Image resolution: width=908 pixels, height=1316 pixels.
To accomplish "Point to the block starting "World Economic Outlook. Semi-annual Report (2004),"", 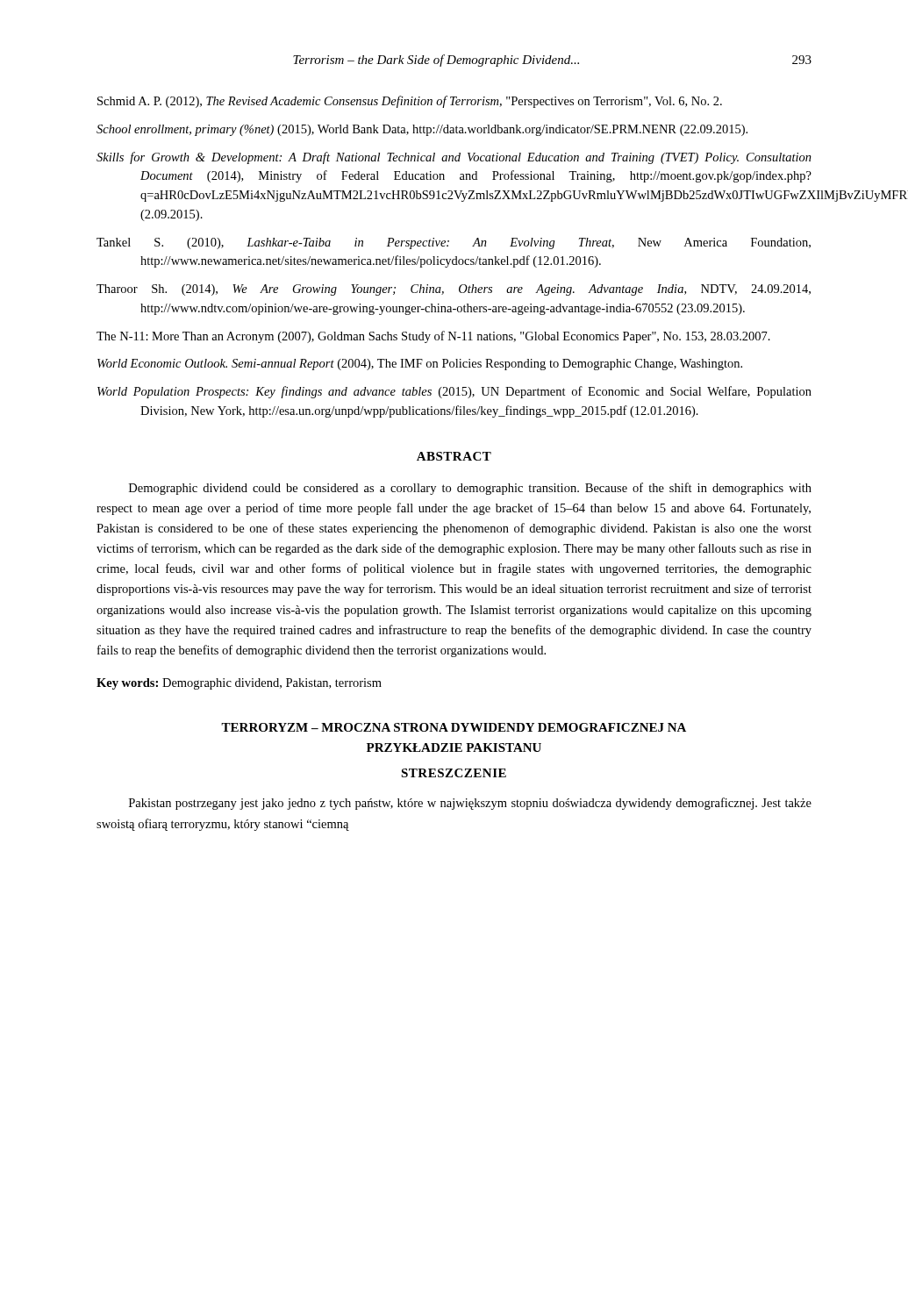I will [x=420, y=363].
